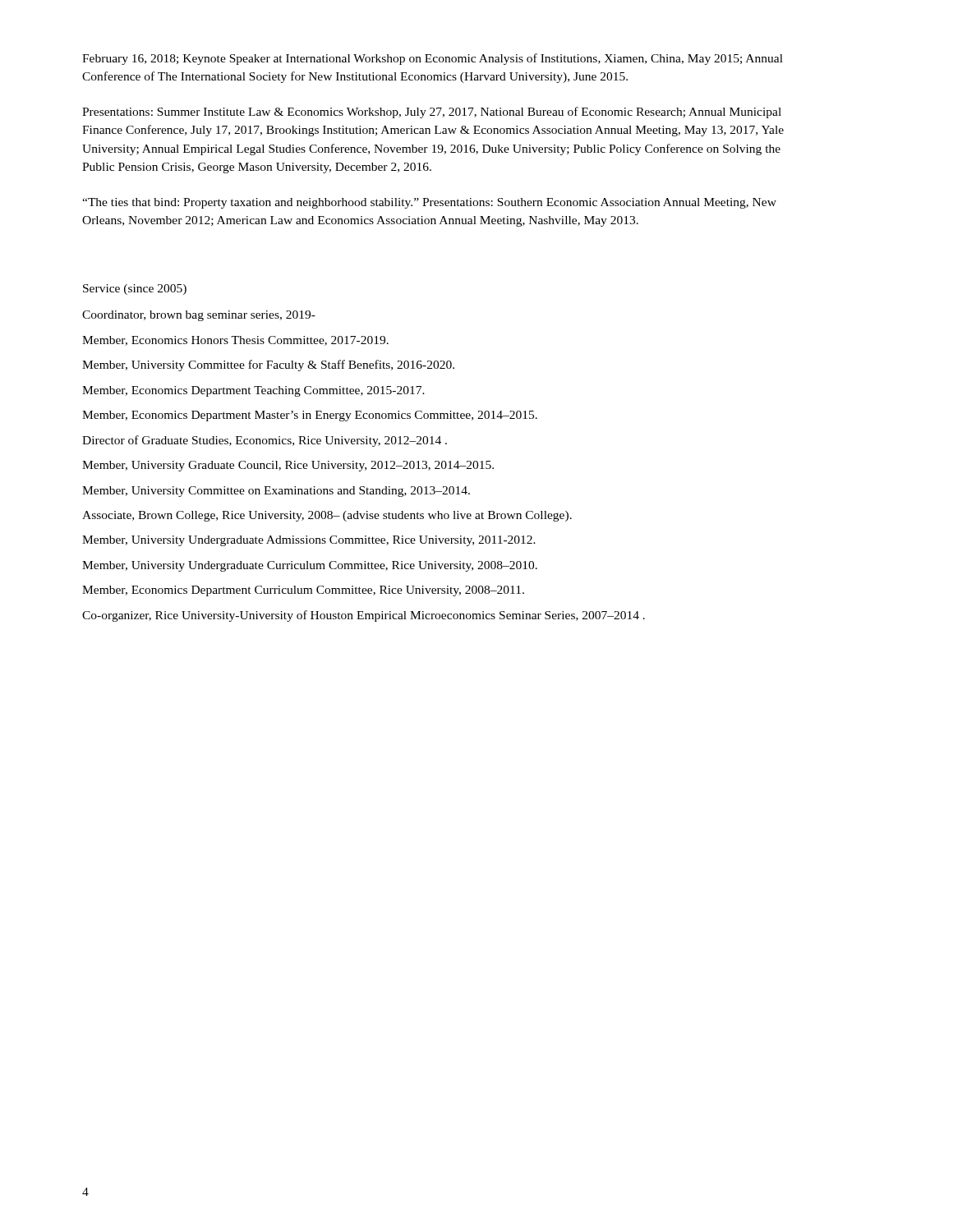Image resolution: width=953 pixels, height=1232 pixels.
Task: Click on the passage starting "February 16, 2018; Keynote Speaker at"
Action: pos(433,67)
